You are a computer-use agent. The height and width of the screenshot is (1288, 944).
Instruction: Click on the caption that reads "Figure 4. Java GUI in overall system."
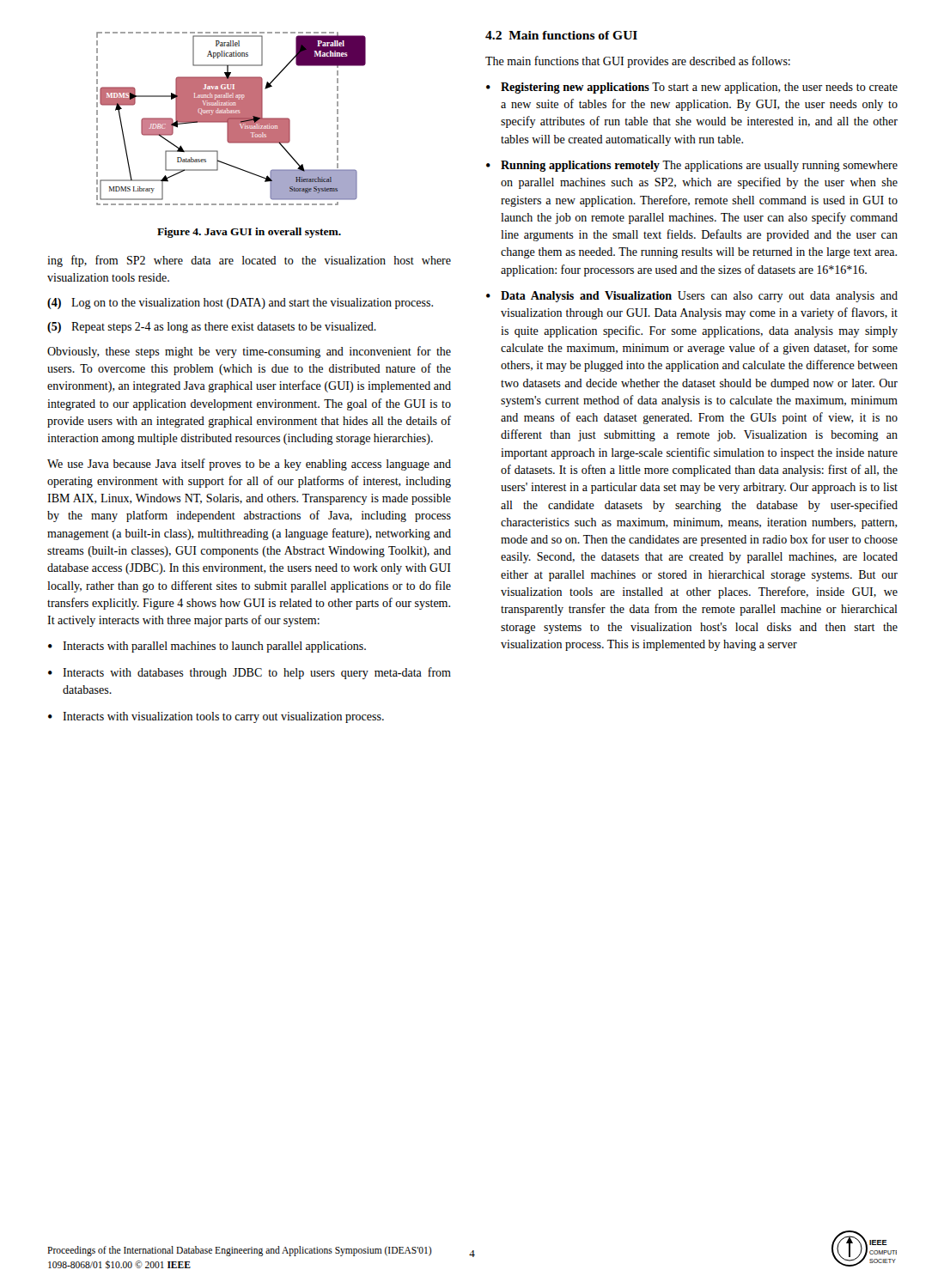(249, 231)
